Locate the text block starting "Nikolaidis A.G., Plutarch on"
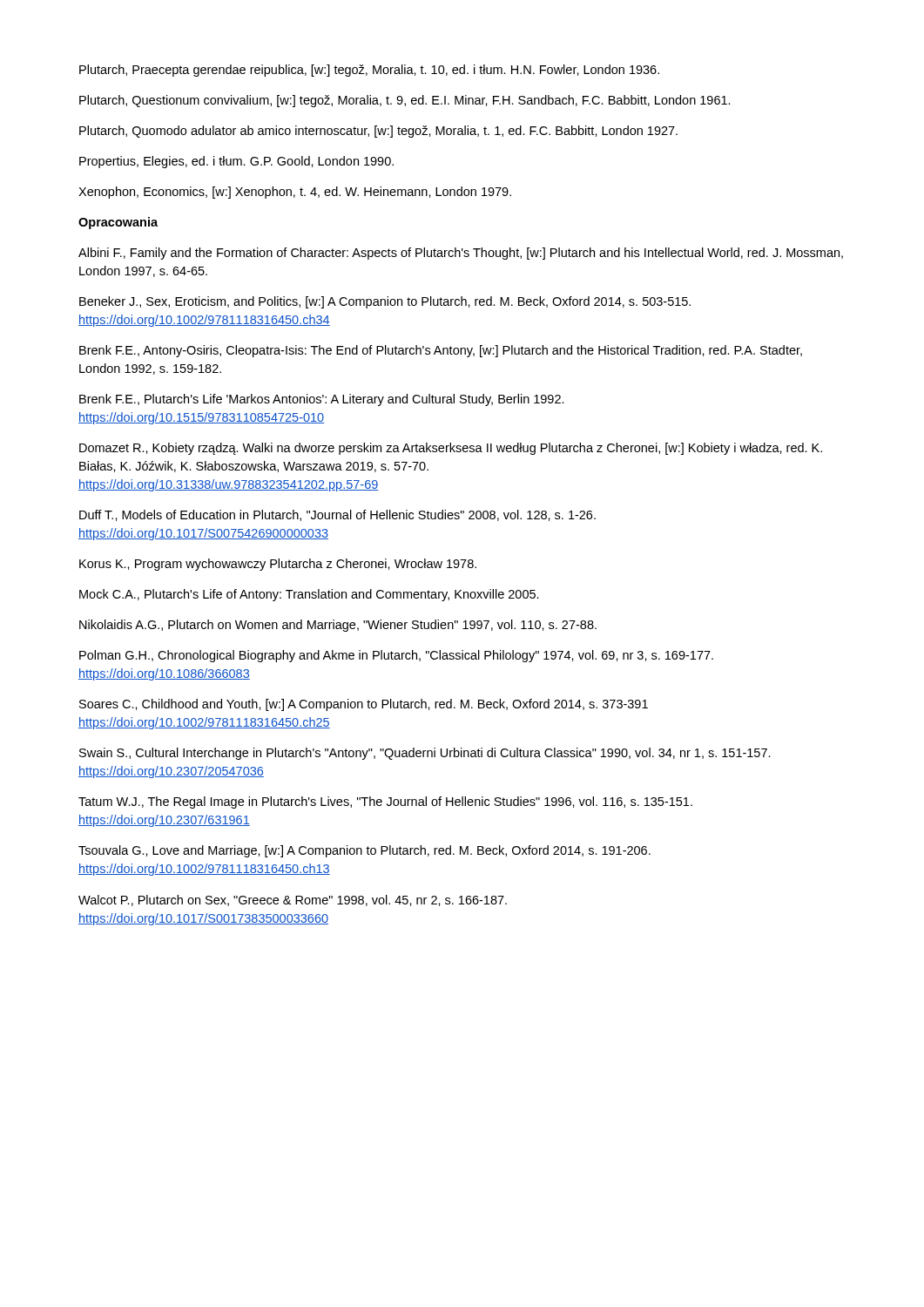924x1307 pixels. [338, 625]
